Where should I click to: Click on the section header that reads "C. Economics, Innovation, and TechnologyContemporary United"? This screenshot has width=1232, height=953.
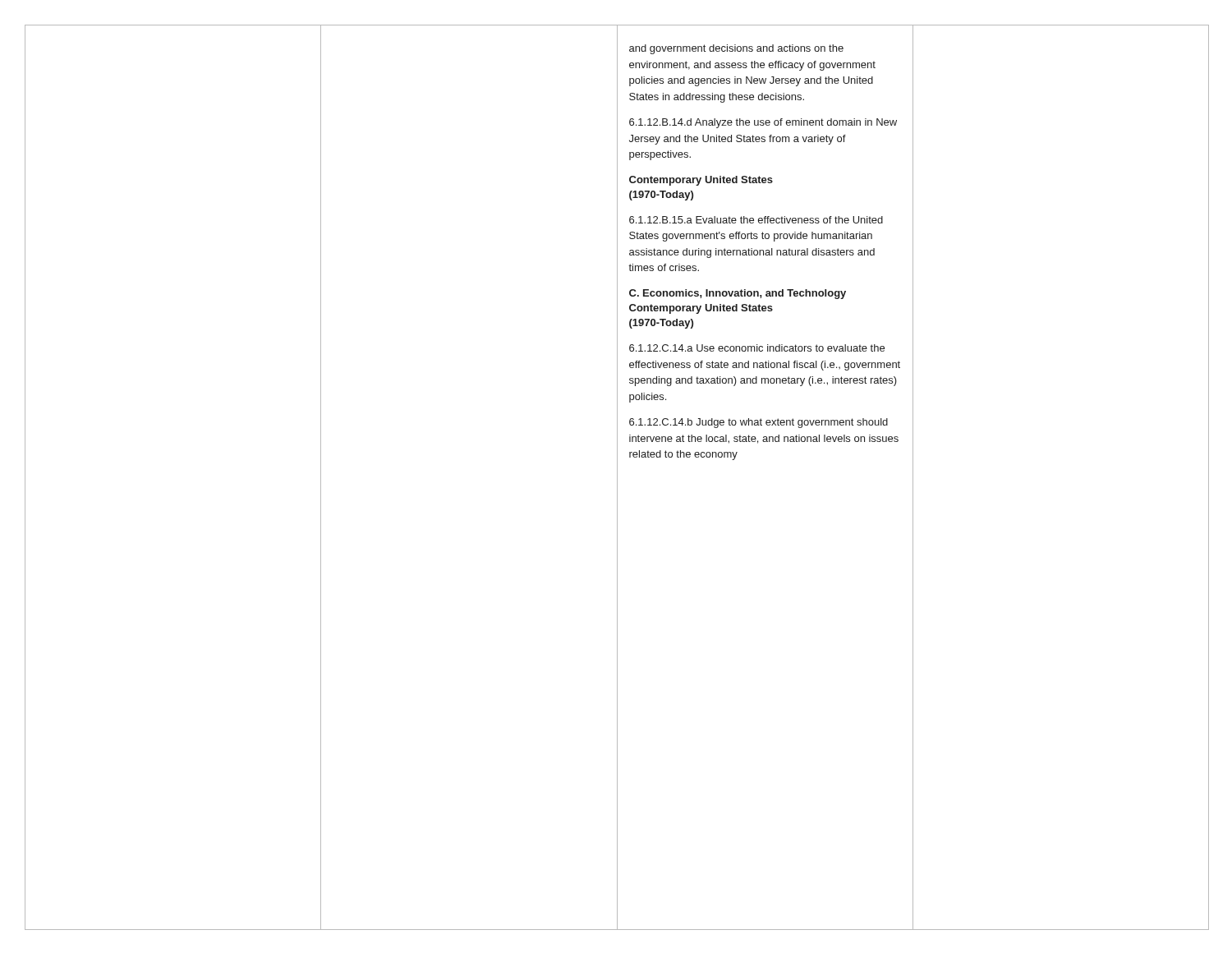pos(765,308)
